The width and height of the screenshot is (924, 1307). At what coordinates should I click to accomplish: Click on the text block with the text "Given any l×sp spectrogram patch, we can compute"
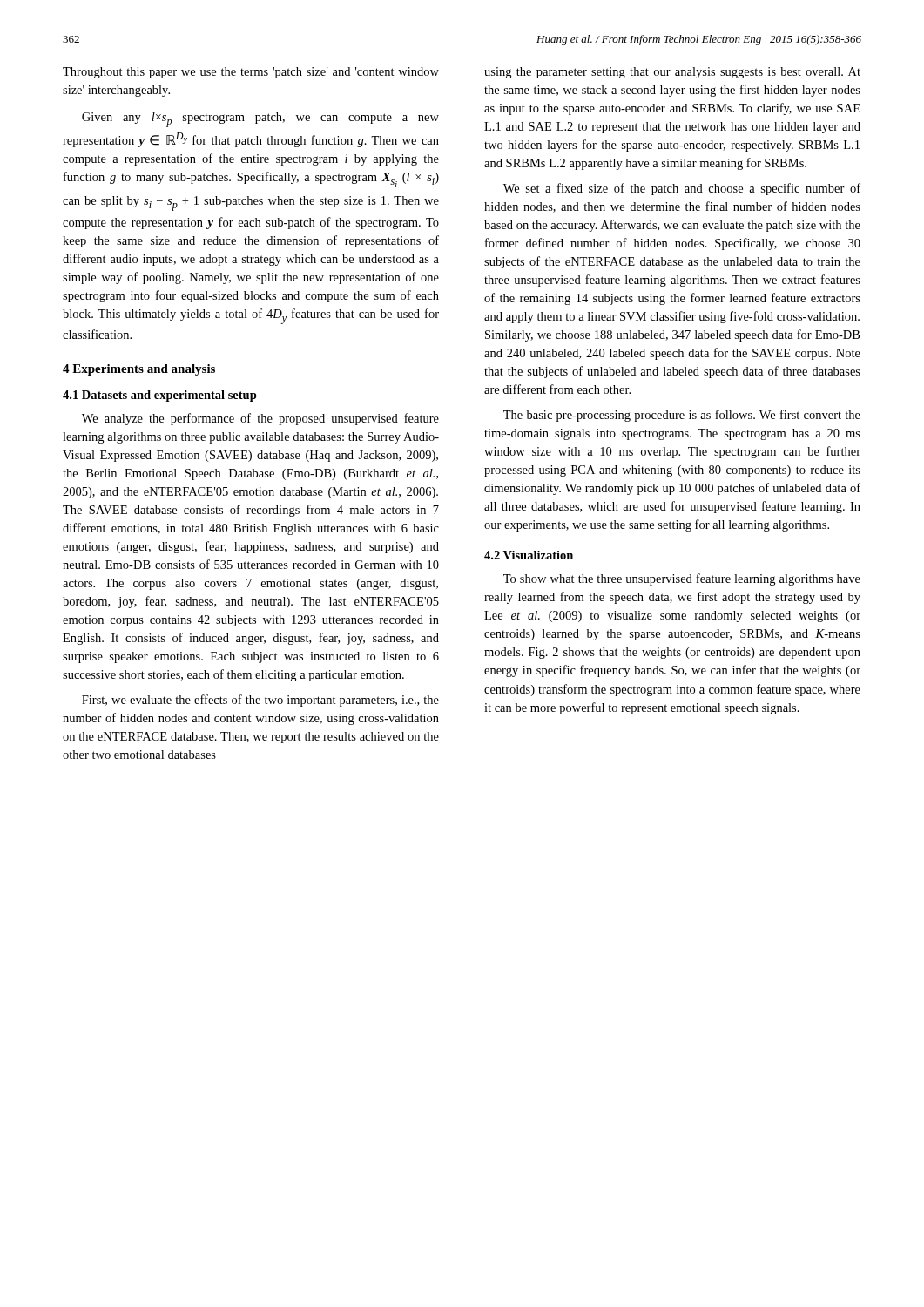tap(251, 226)
